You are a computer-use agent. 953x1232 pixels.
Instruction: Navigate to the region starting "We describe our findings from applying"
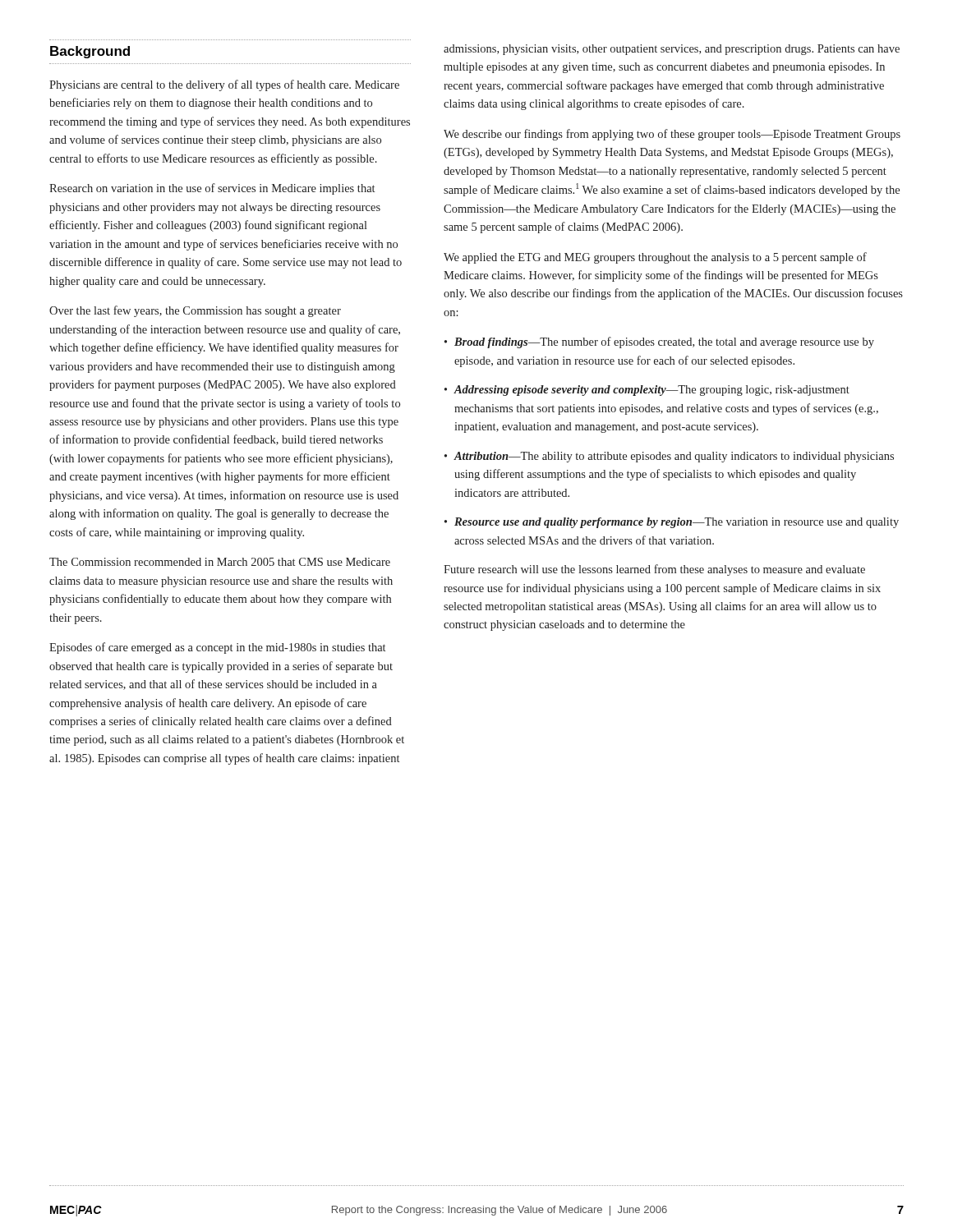point(672,180)
